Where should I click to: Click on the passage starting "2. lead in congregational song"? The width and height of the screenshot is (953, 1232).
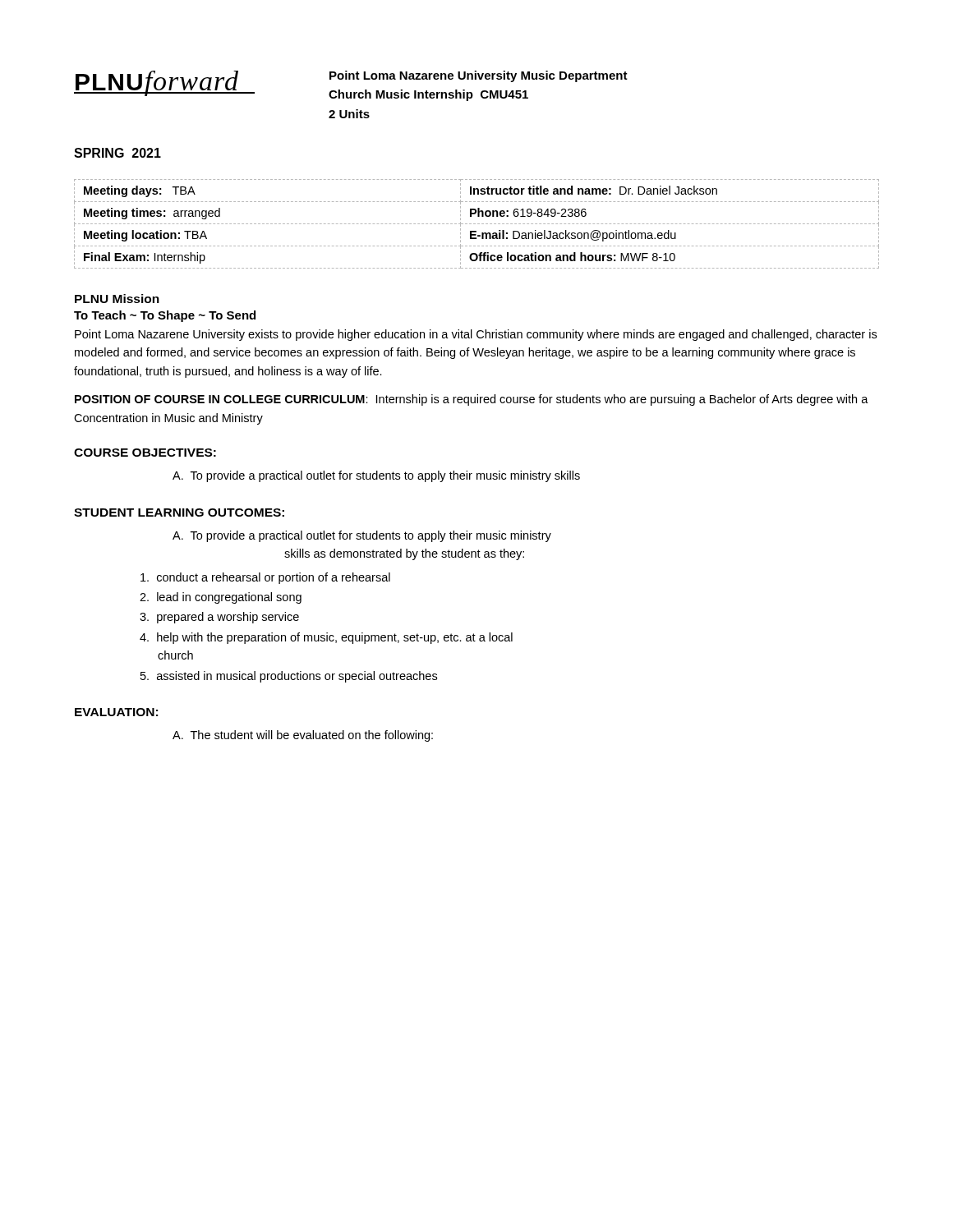pyautogui.click(x=221, y=597)
